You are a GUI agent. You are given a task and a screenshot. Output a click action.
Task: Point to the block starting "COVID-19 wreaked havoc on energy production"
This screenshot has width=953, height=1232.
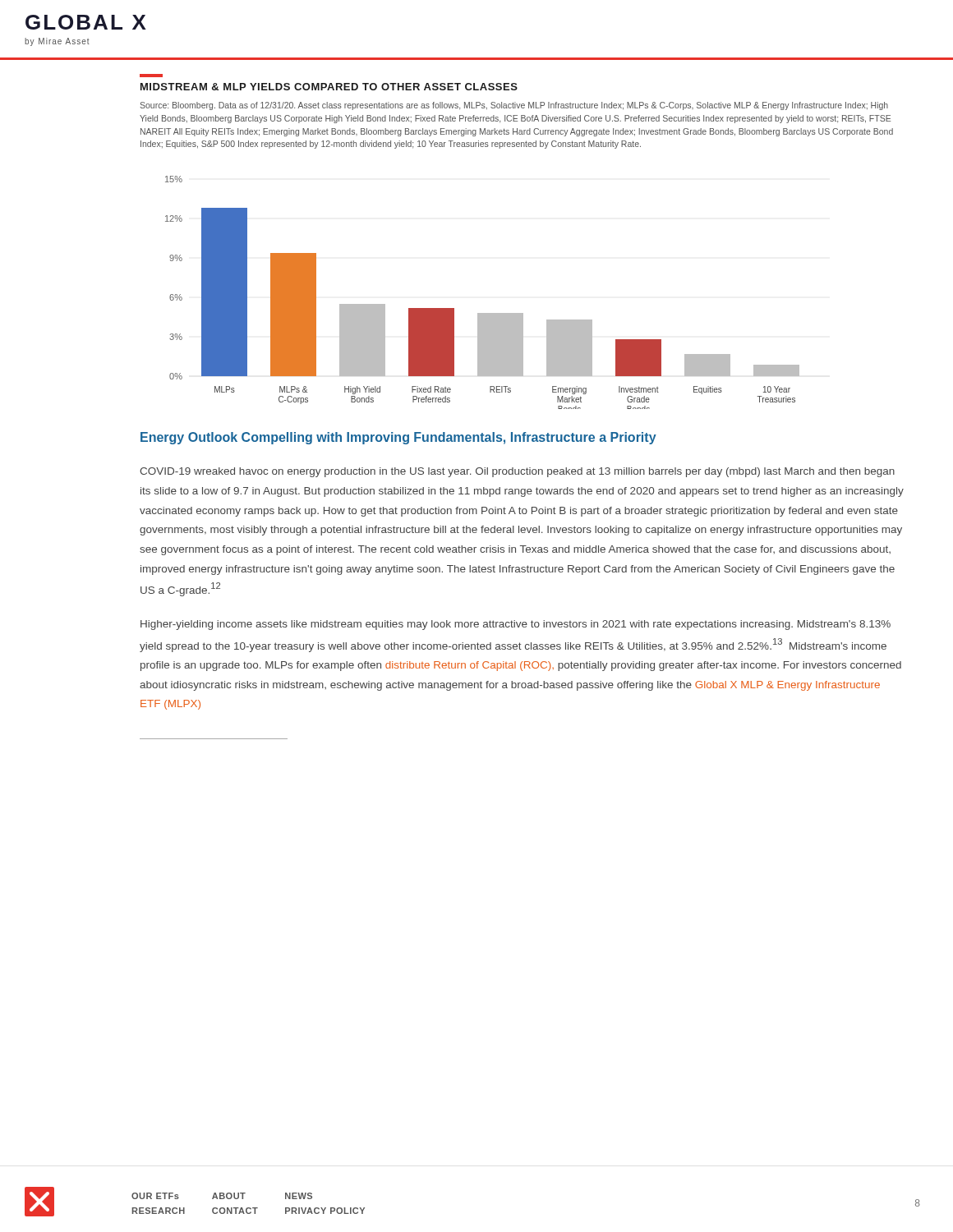(522, 531)
